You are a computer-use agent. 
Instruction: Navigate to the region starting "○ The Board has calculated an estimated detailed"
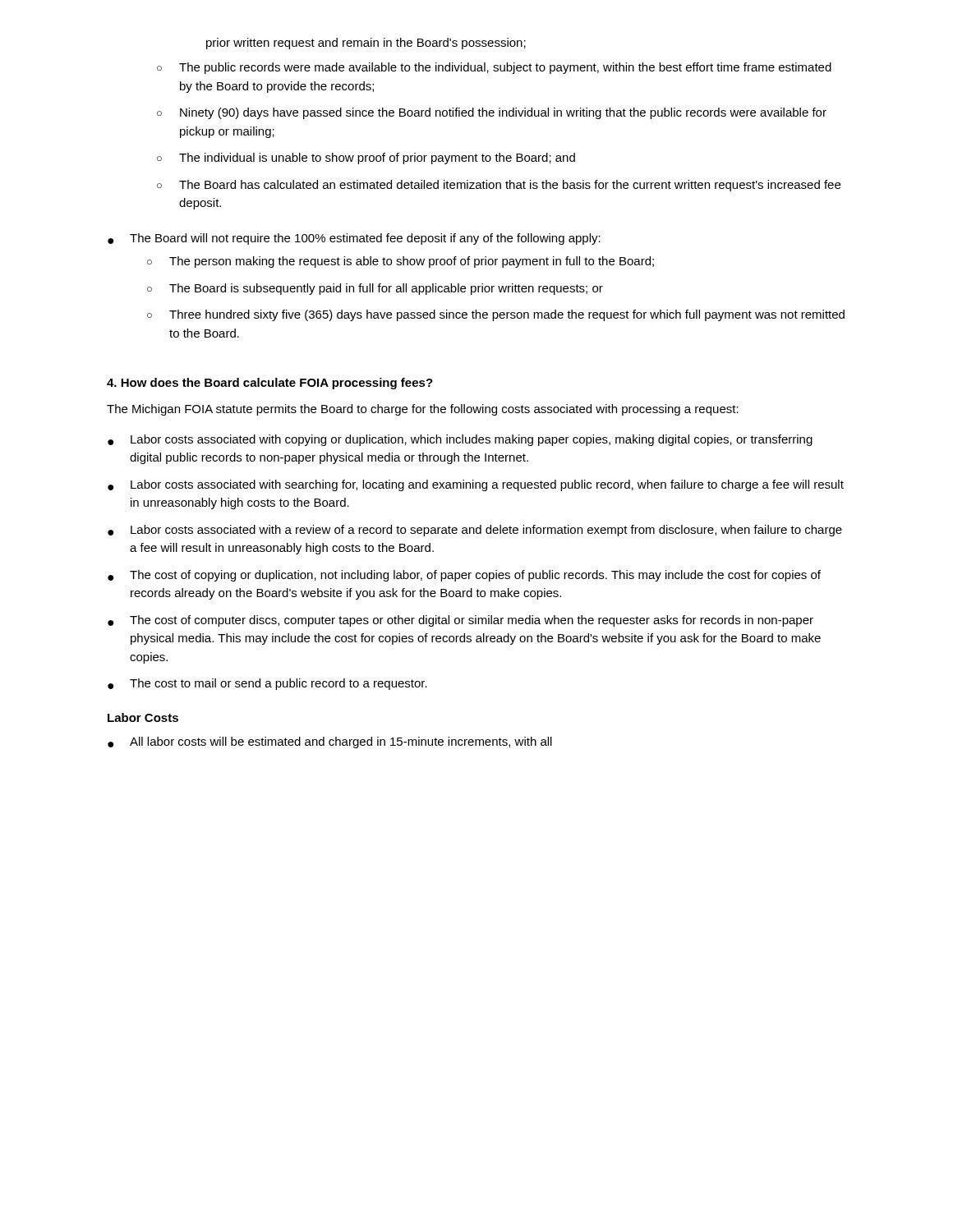click(501, 194)
